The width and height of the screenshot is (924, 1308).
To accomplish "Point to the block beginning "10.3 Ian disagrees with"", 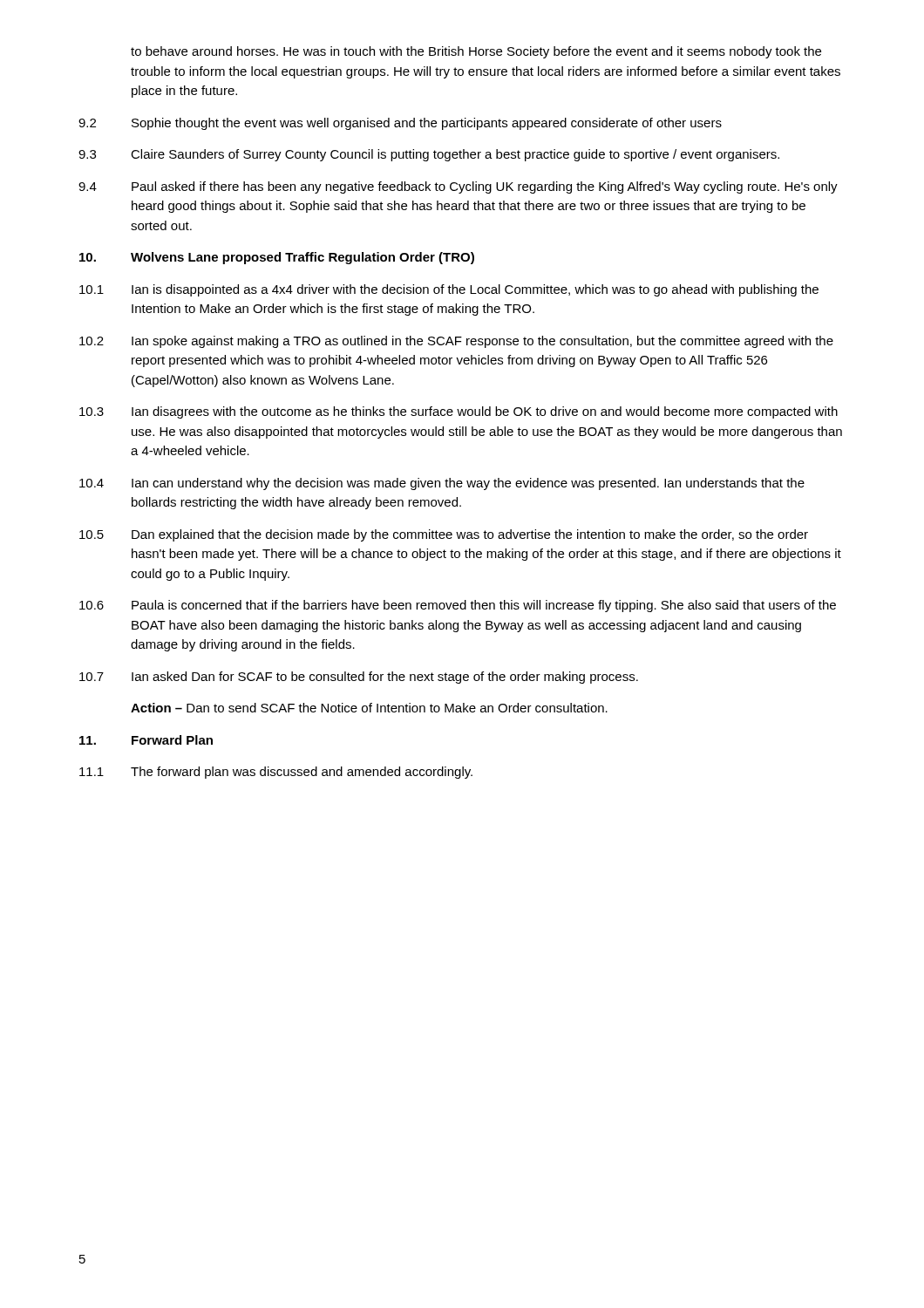I will [x=462, y=431].
